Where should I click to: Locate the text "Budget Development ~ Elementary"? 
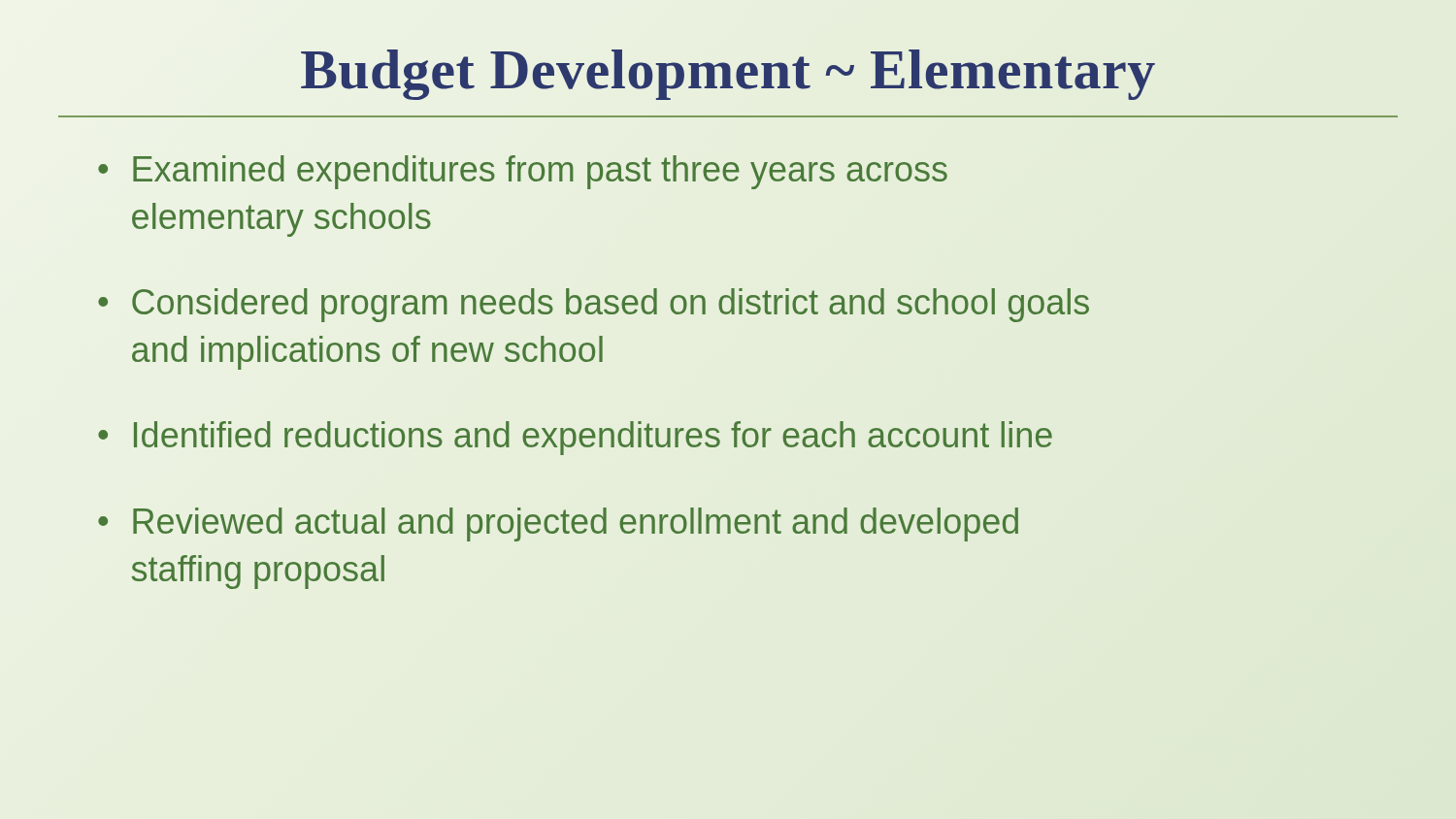click(728, 69)
